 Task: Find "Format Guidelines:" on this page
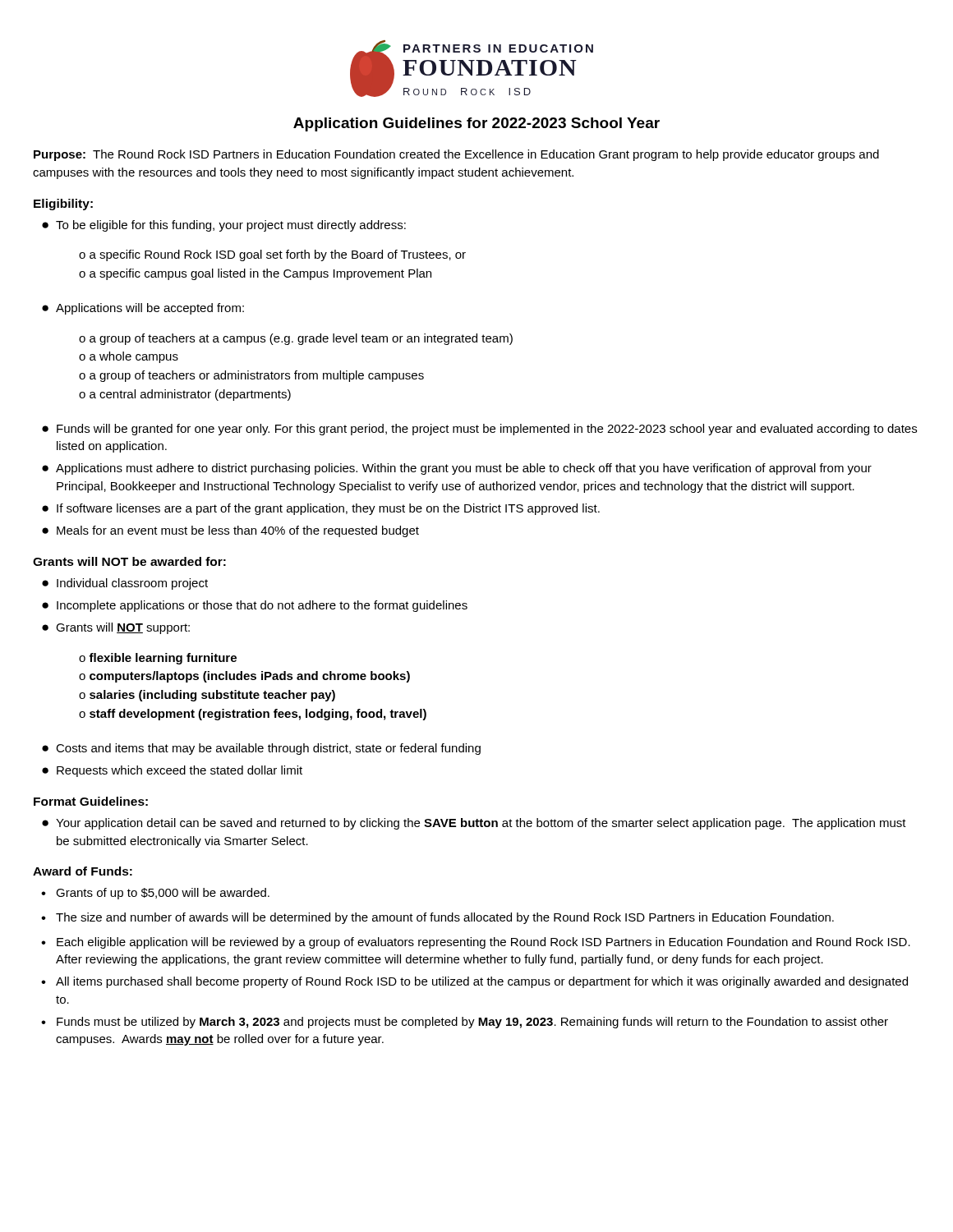(91, 801)
